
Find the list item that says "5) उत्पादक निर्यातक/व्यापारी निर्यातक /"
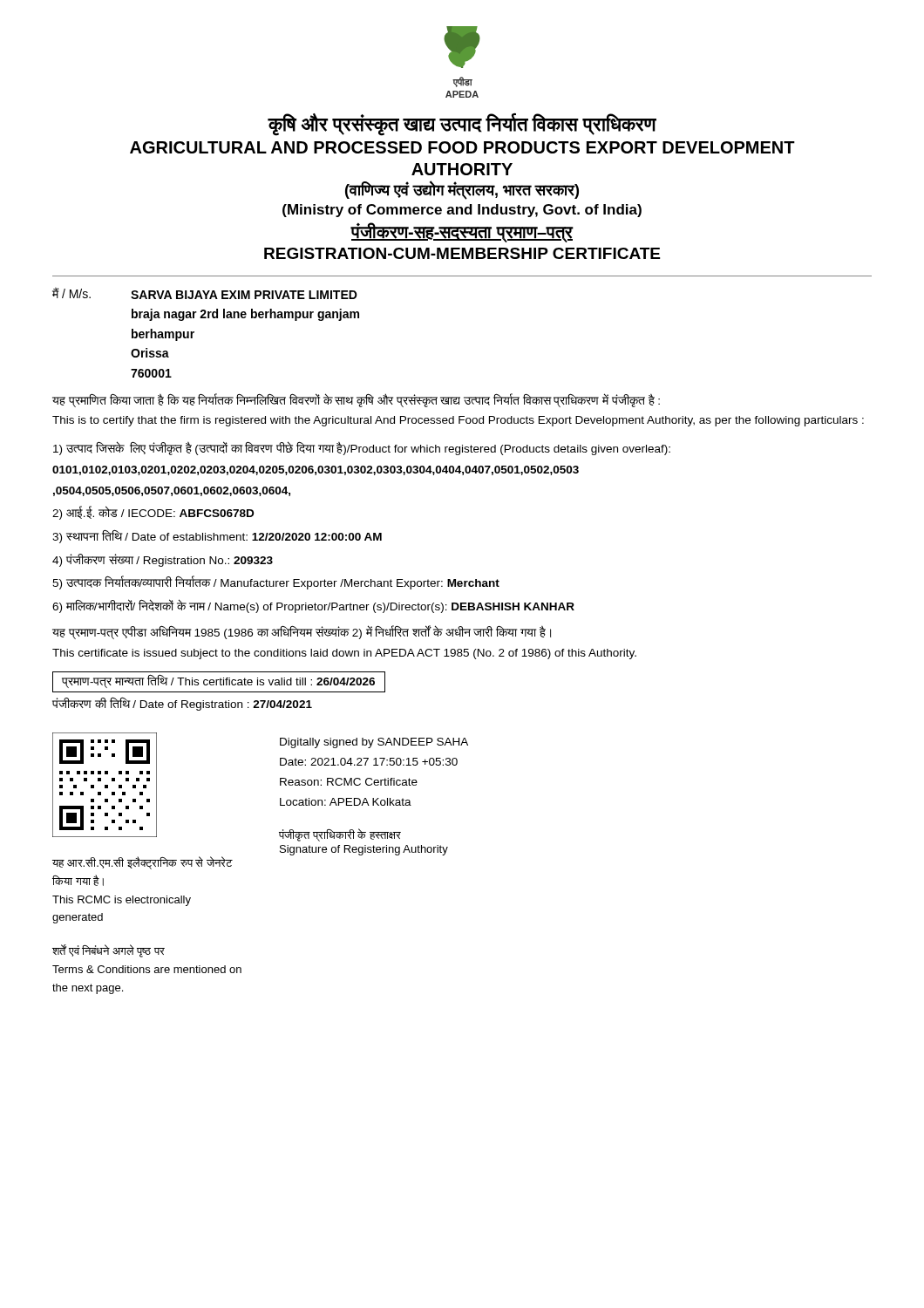[276, 583]
